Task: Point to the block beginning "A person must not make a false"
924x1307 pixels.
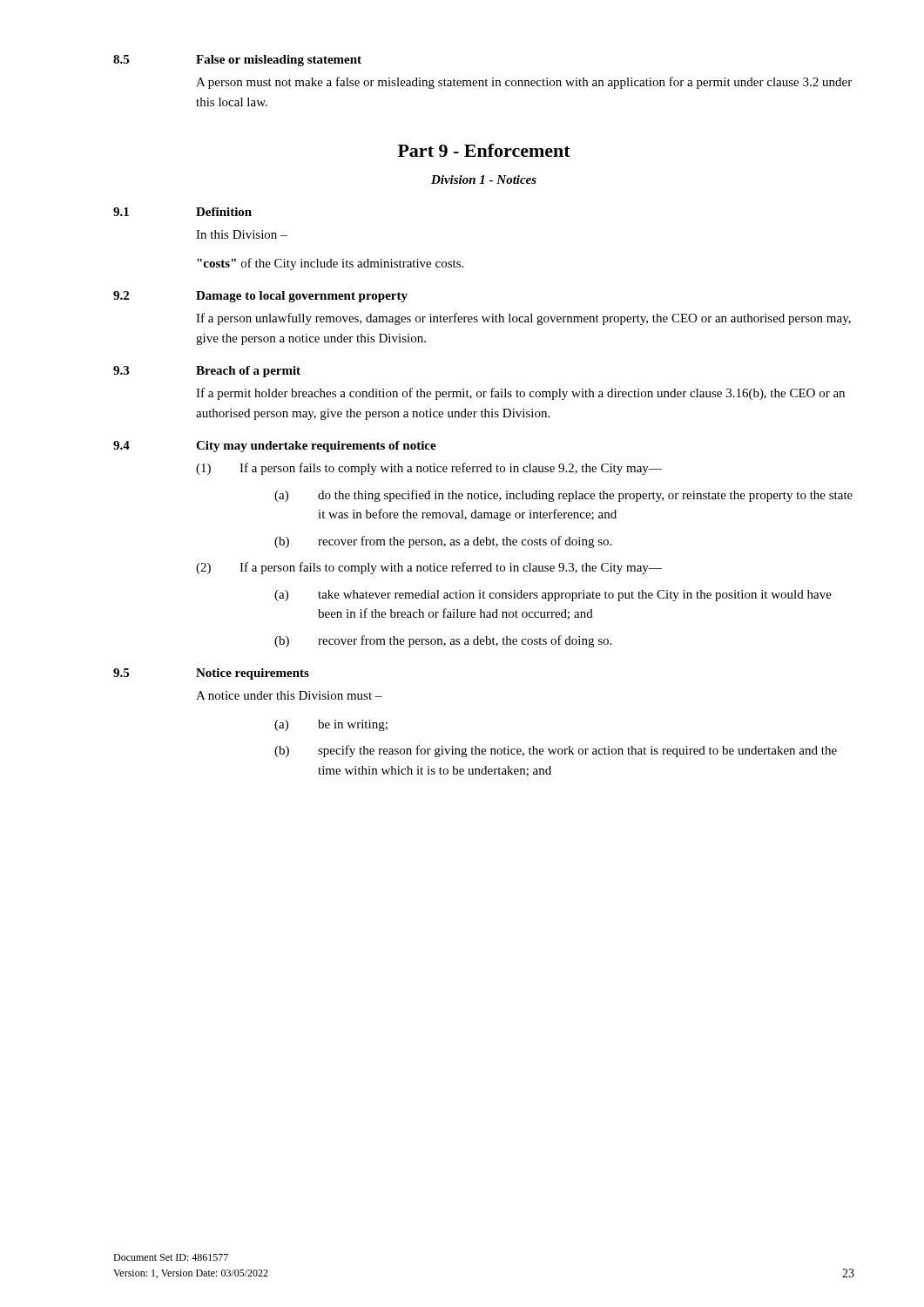Action: [524, 92]
